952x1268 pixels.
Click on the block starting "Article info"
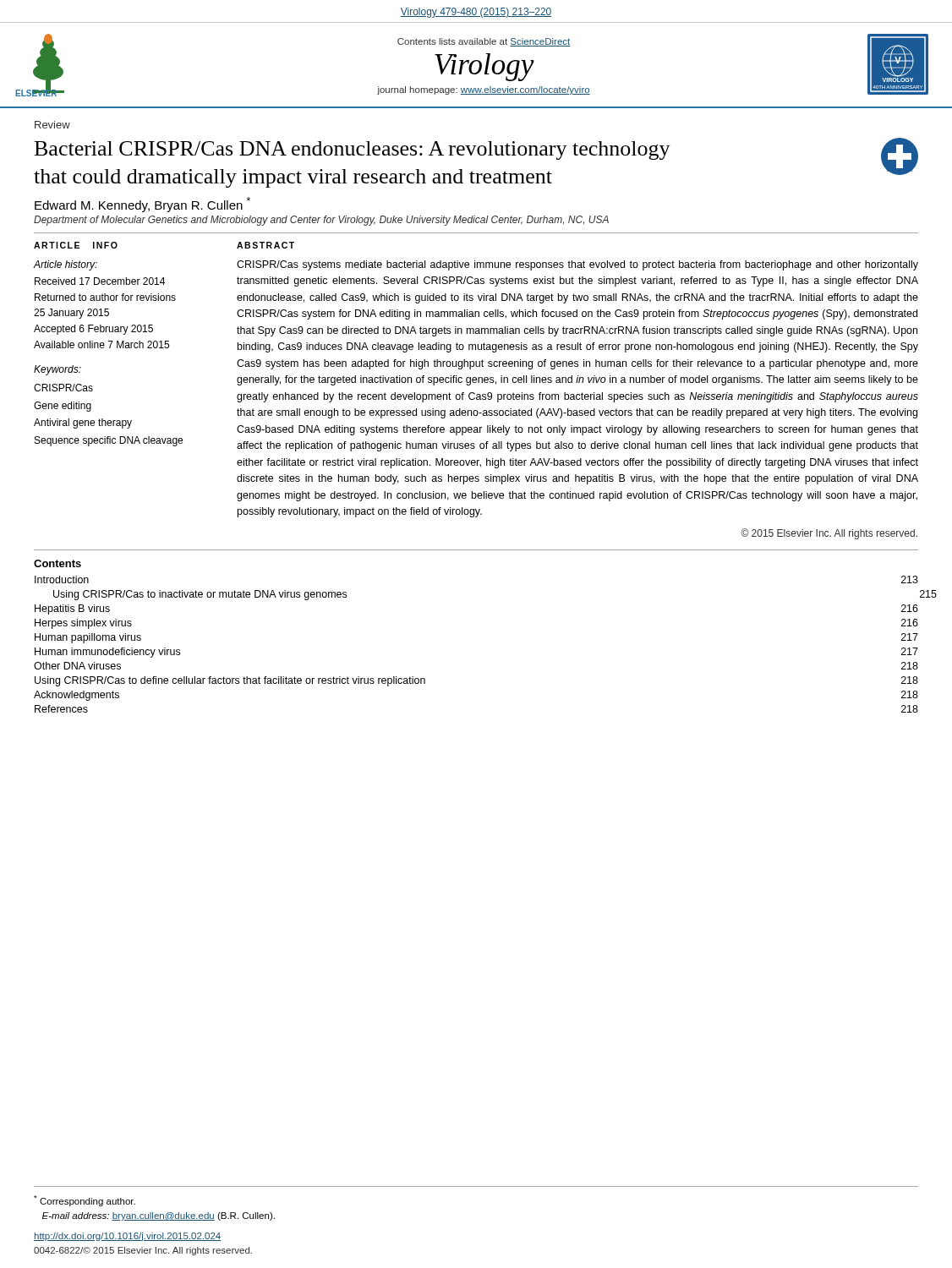point(76,245)
